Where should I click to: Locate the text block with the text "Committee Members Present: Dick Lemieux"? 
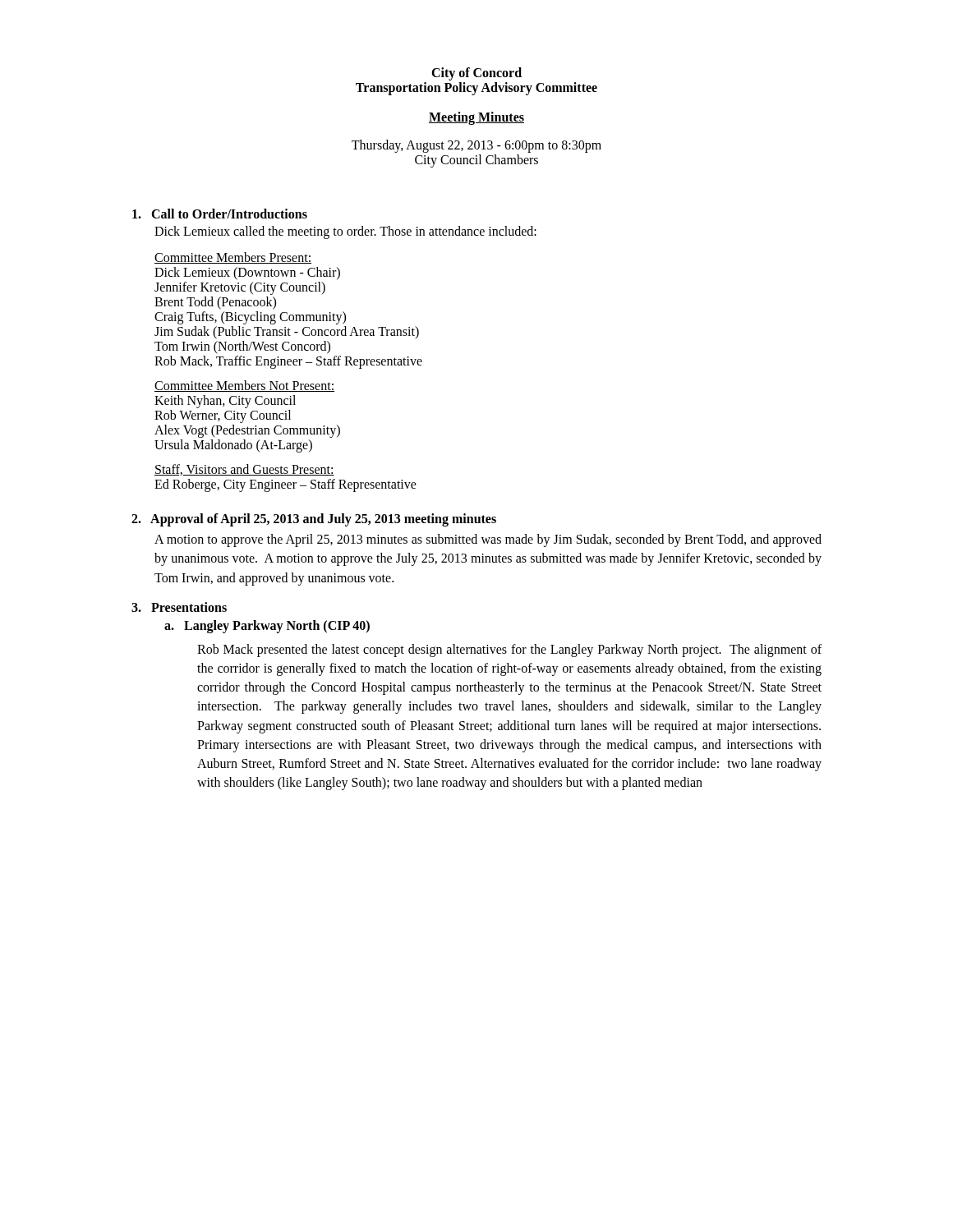pos(288,309)
